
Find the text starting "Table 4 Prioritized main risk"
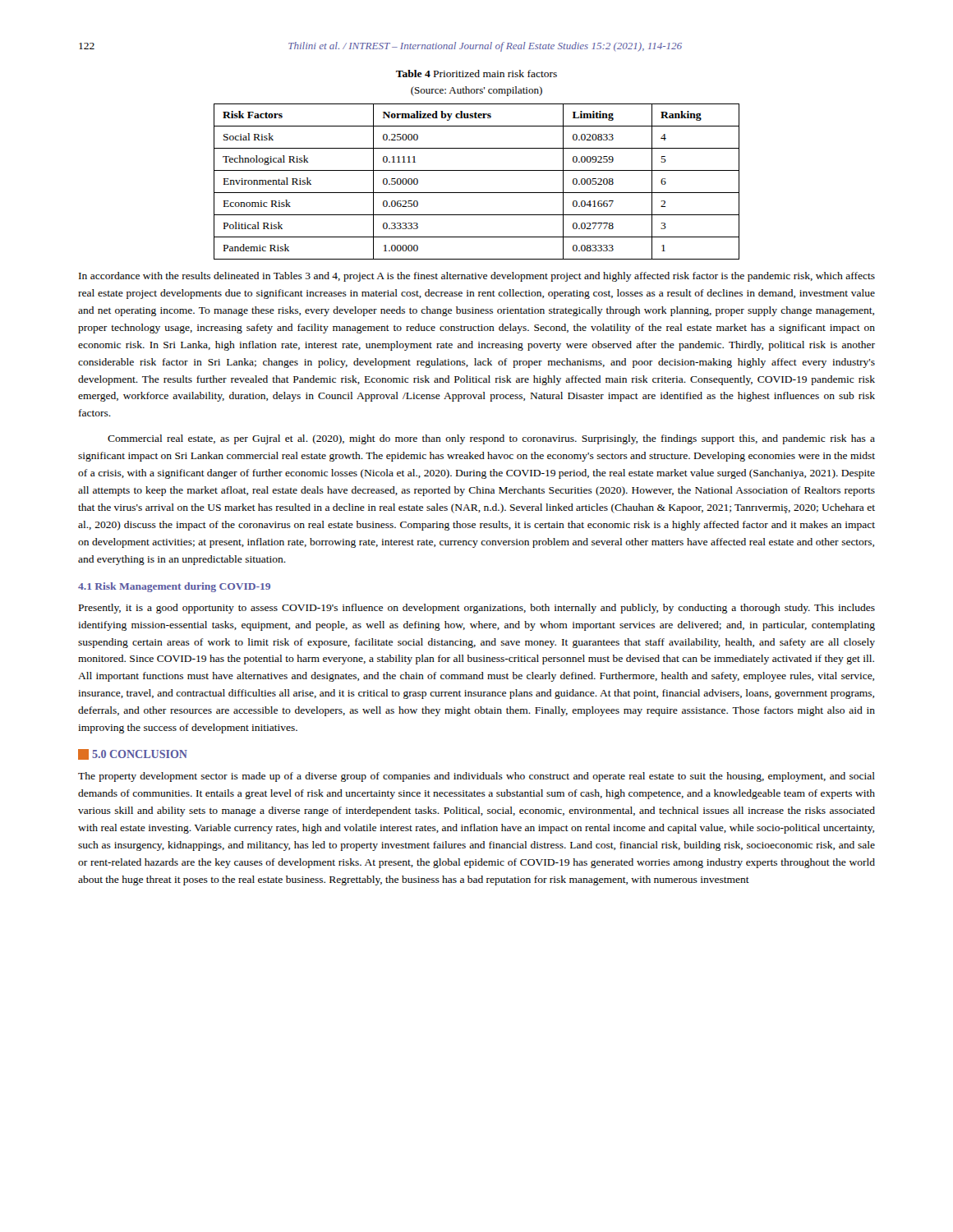coord(476,82)
